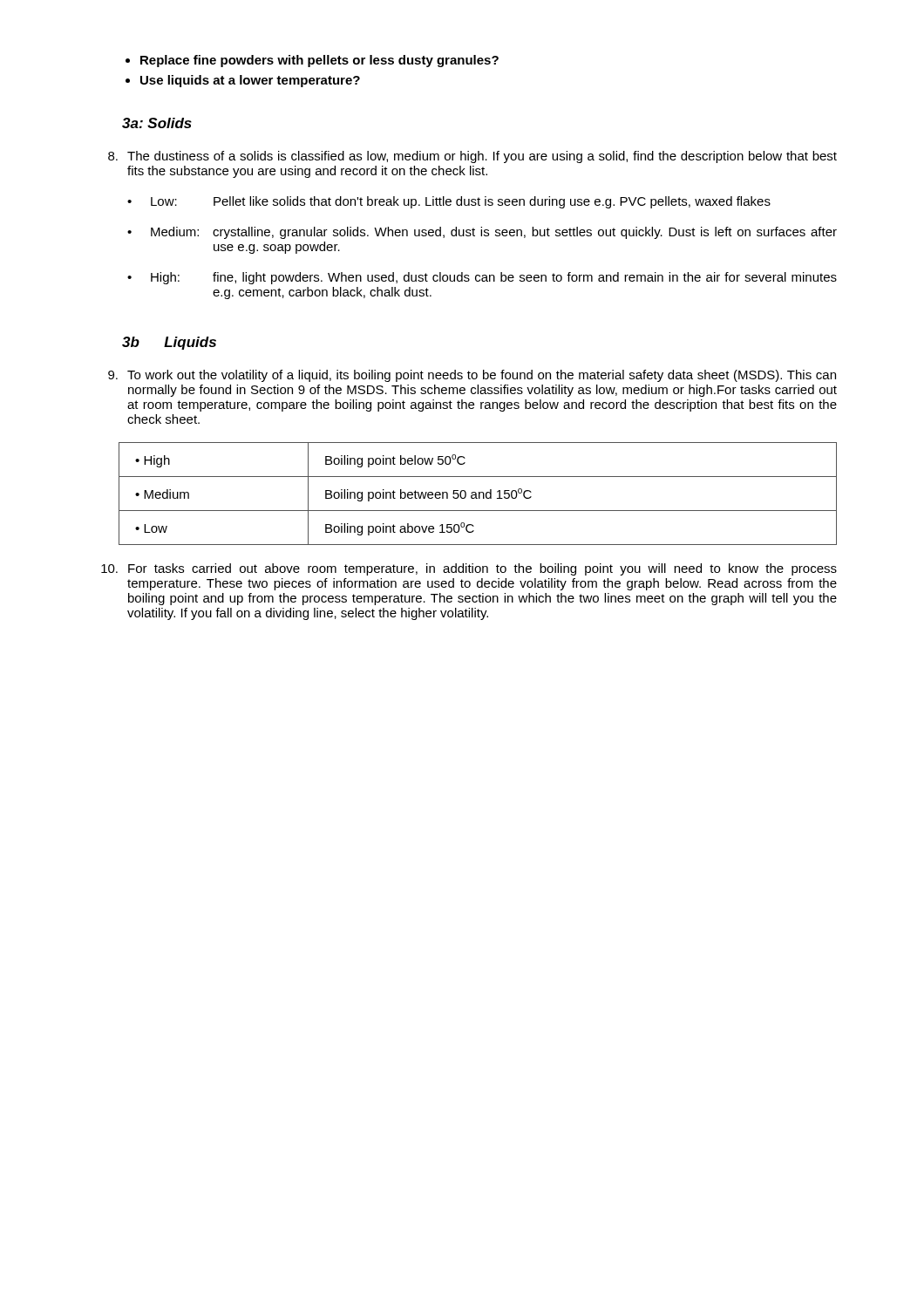Where is the passage that starts "The dustiness of a solids is classified as"?
Image resolution: width=924 pixels, height=1308 pixels.
pos(462,225)
